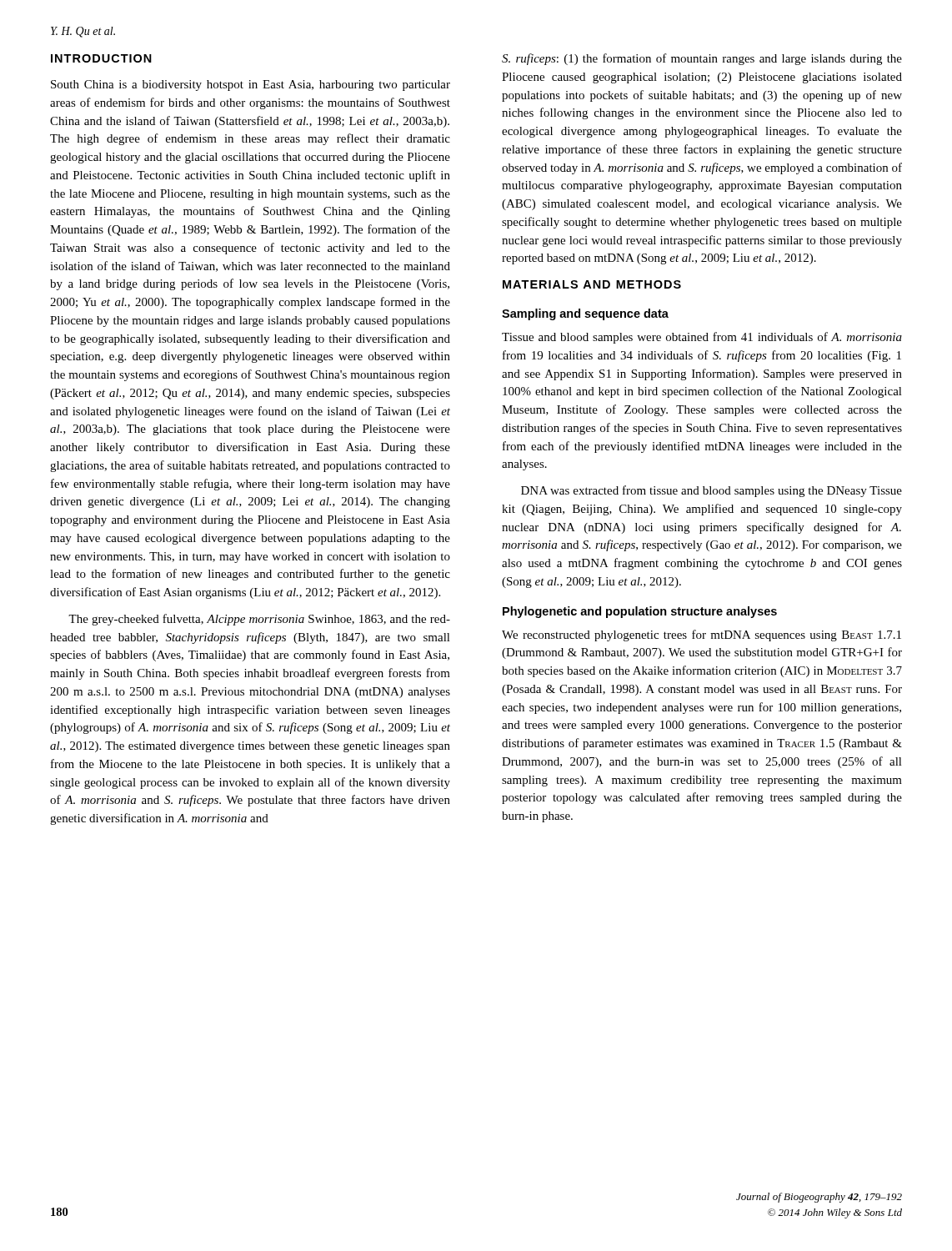Locate the text block that says "The grey-cheeked fulvetta, Alcippe morrisonia"
Image resolution: width=952 pixels, height=1251 pixels.
click(250, 719)
